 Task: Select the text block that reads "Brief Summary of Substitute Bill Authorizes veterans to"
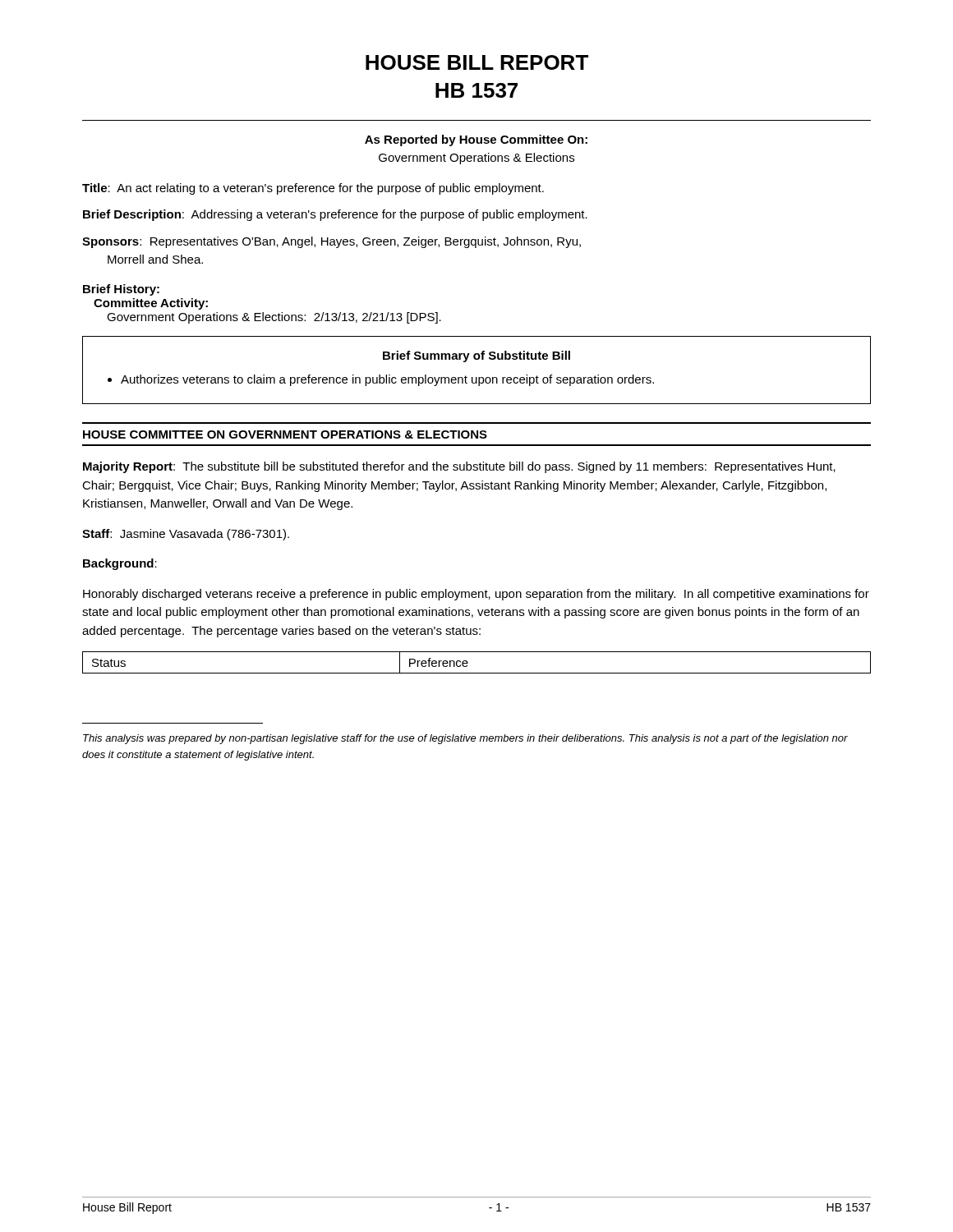pyautogui.click(x=476, y=368)
